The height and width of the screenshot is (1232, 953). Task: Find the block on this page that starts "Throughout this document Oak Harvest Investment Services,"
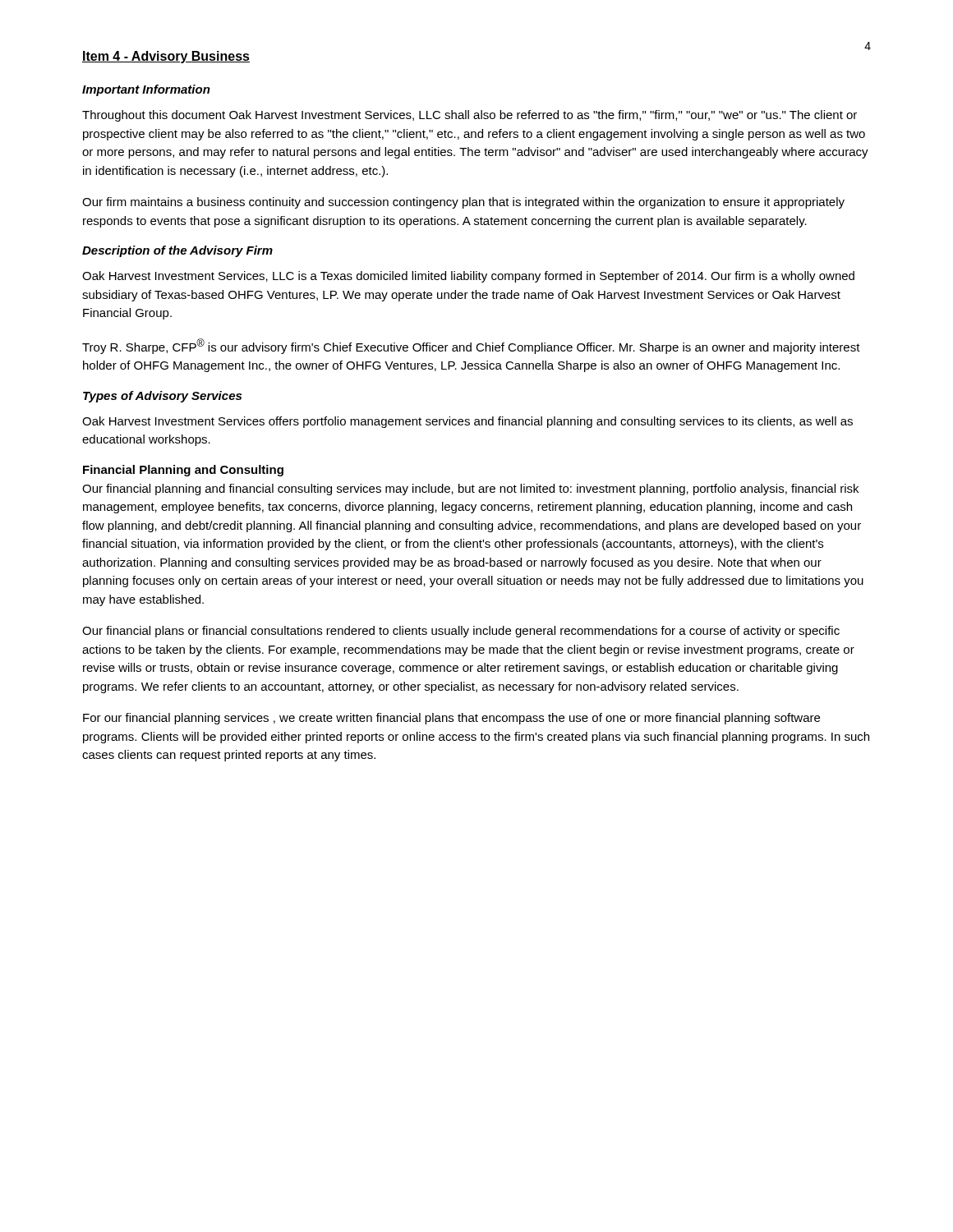pos(476,143)
